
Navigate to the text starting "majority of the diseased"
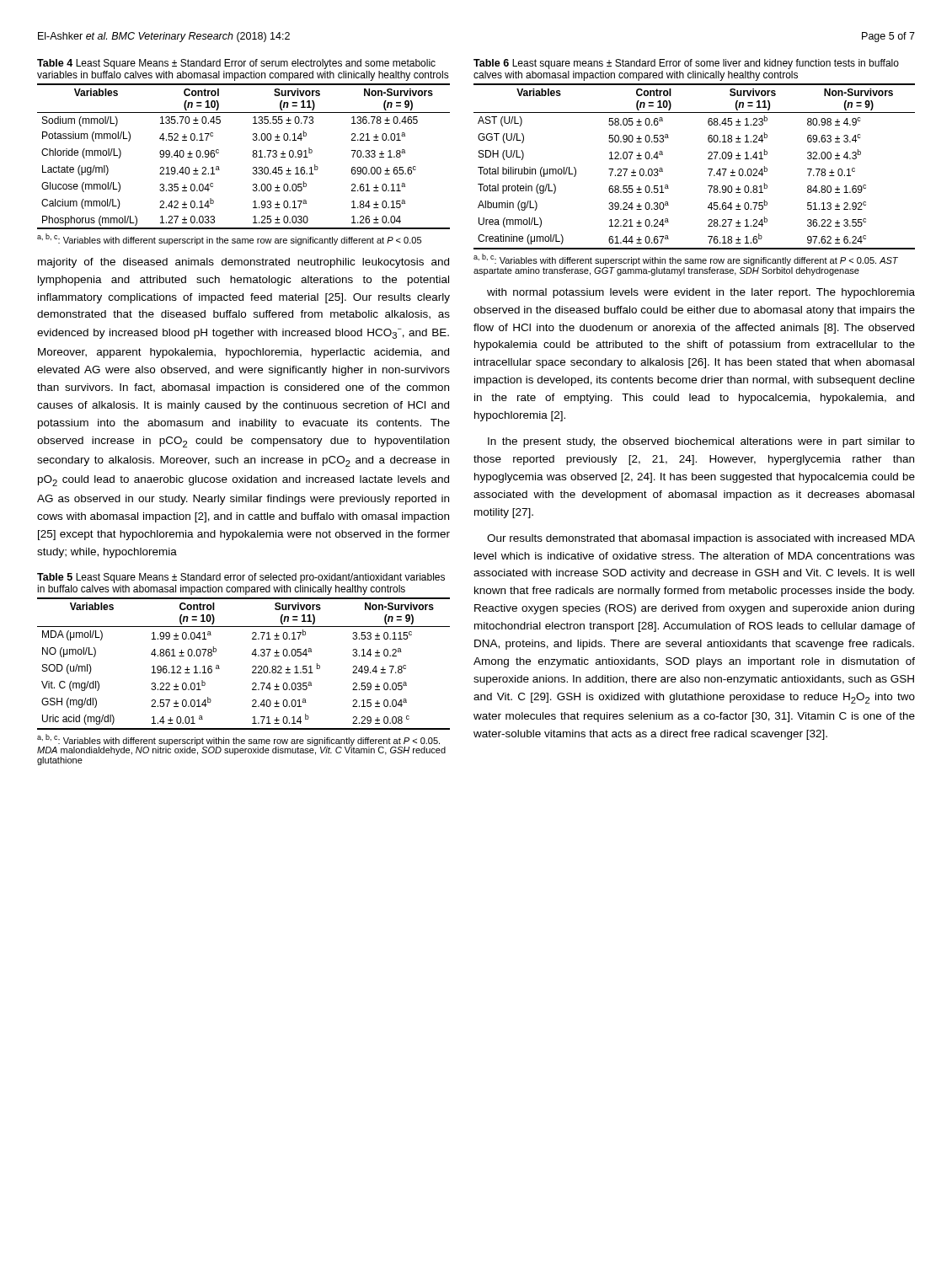(x=243, y=407)
